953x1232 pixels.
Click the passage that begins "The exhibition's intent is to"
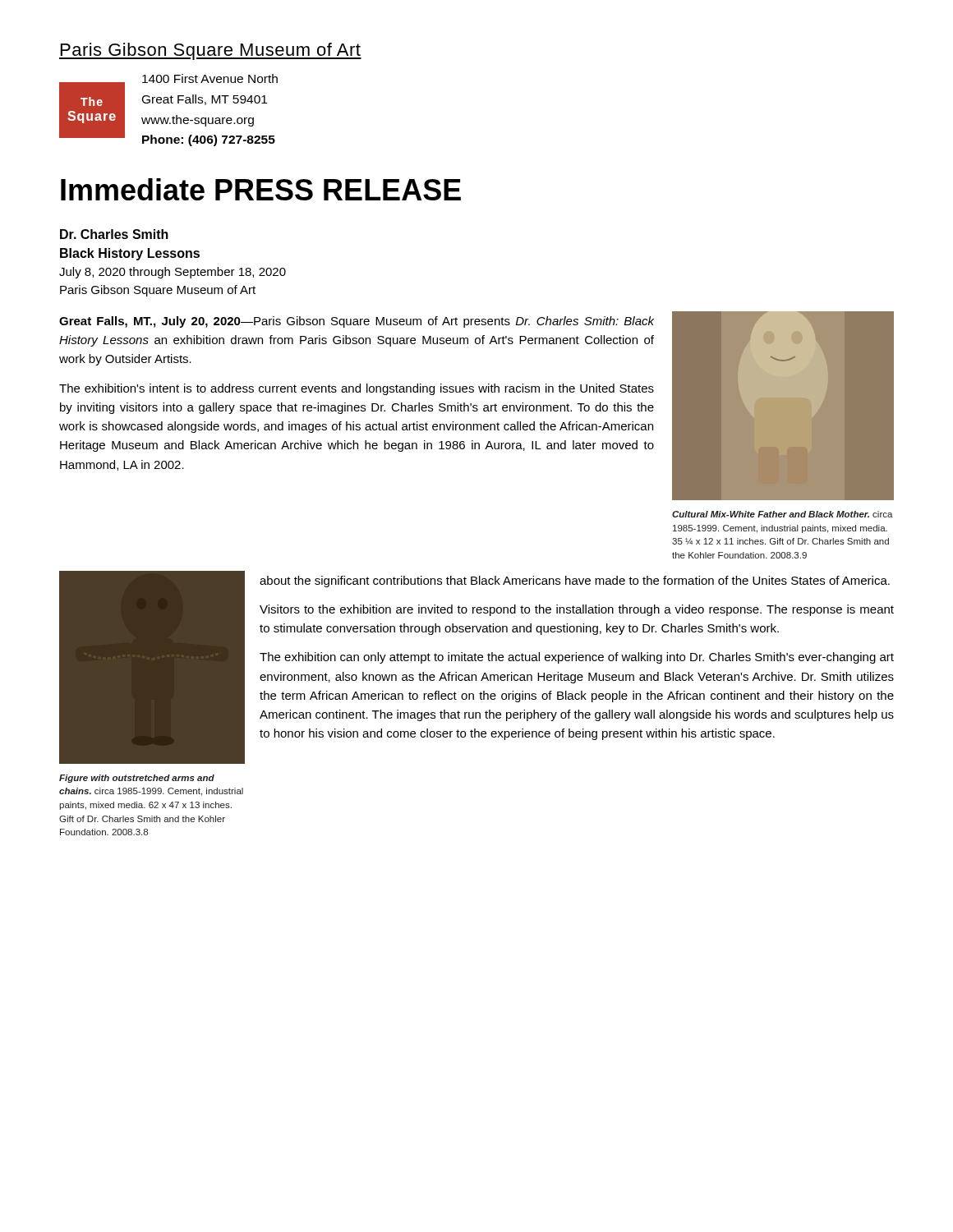pos(357,426)
